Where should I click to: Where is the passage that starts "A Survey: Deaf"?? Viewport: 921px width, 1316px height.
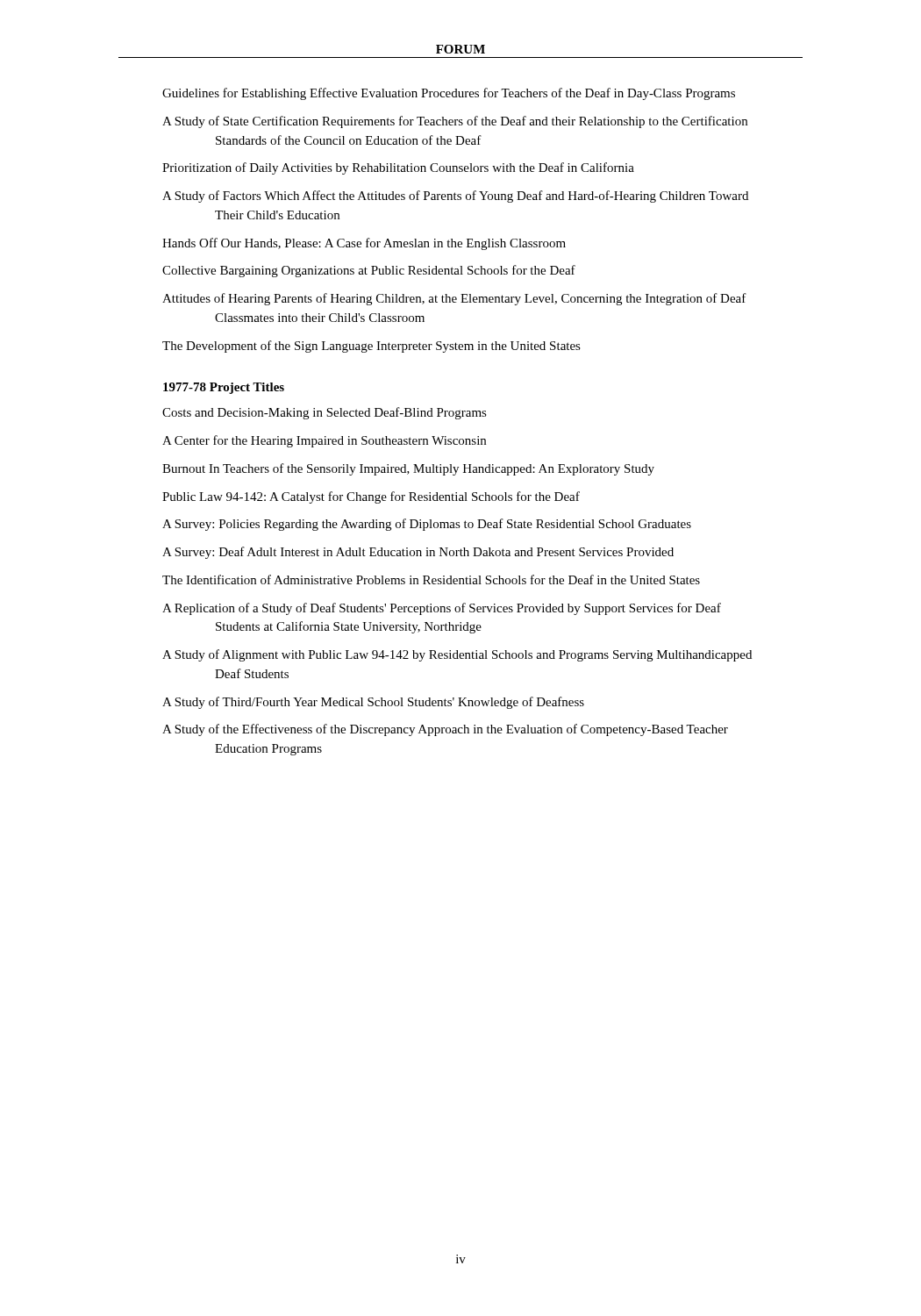(418, 552)
